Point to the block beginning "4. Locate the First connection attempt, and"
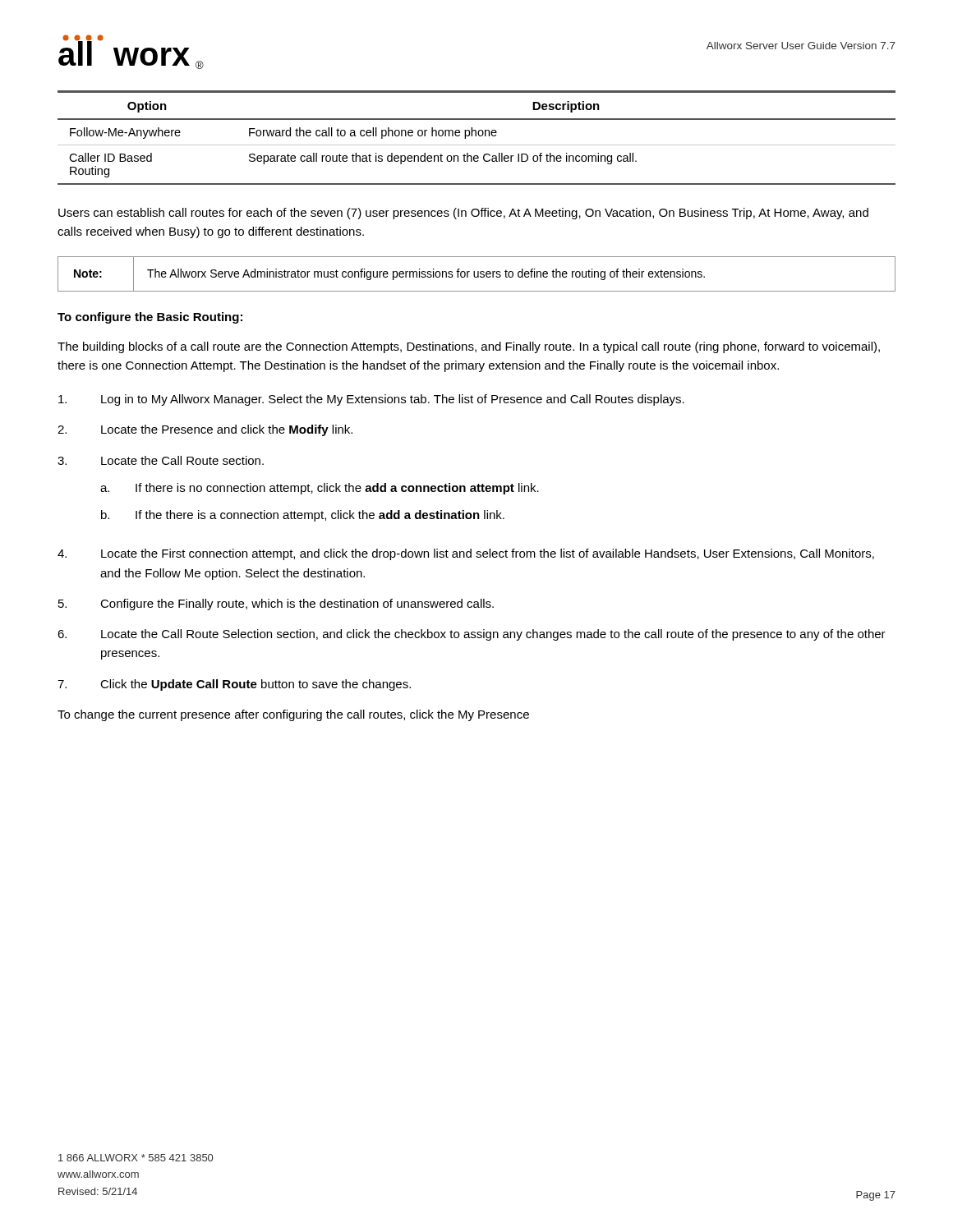This screenshot has height=1232, width=953. 476,563
